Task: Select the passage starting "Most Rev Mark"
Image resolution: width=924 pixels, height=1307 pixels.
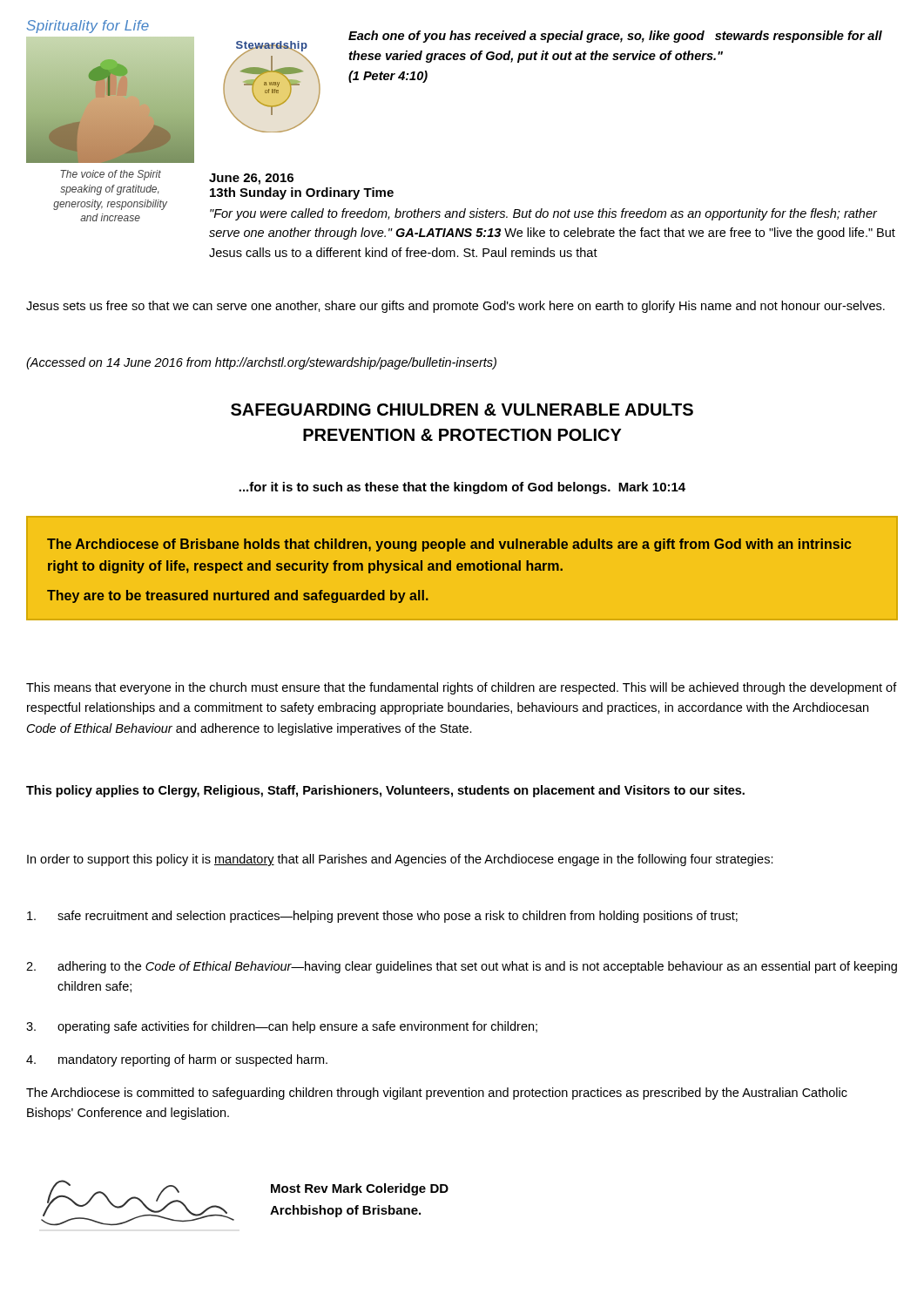Action: click(x=359, y=1199)
